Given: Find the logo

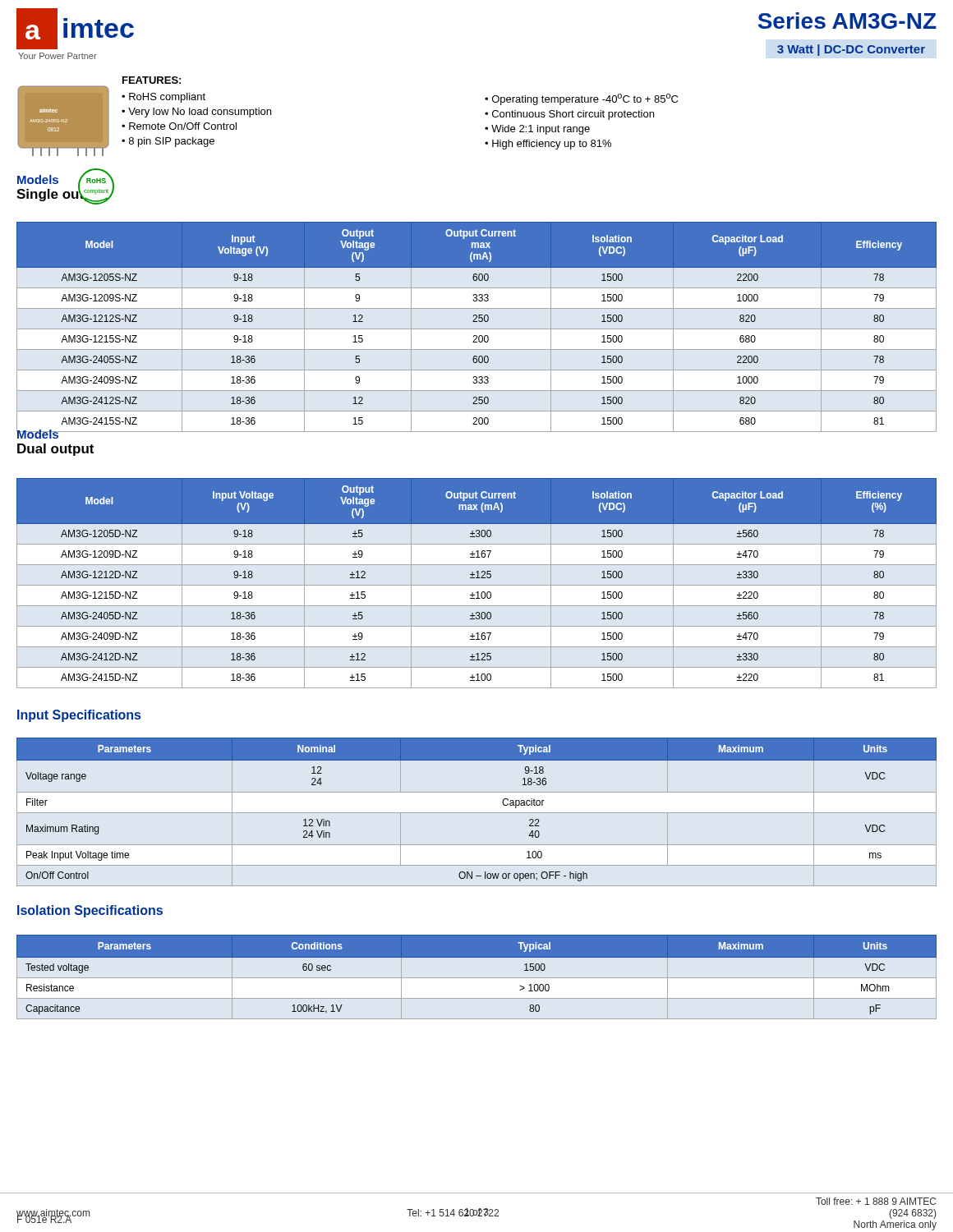Looking at the screenshot, I should 99,38.
